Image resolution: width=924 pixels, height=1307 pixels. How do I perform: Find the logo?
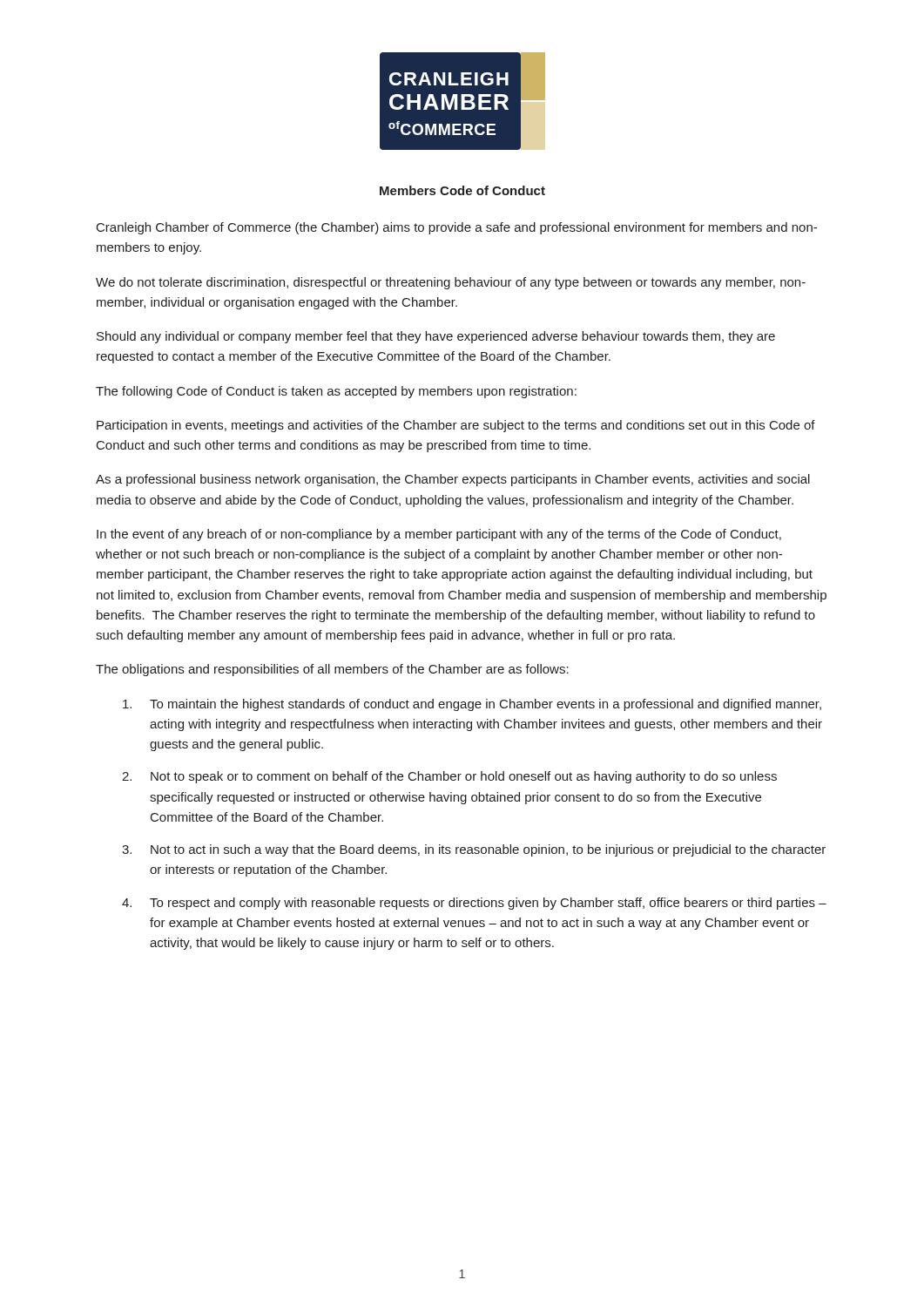(462, 105)
